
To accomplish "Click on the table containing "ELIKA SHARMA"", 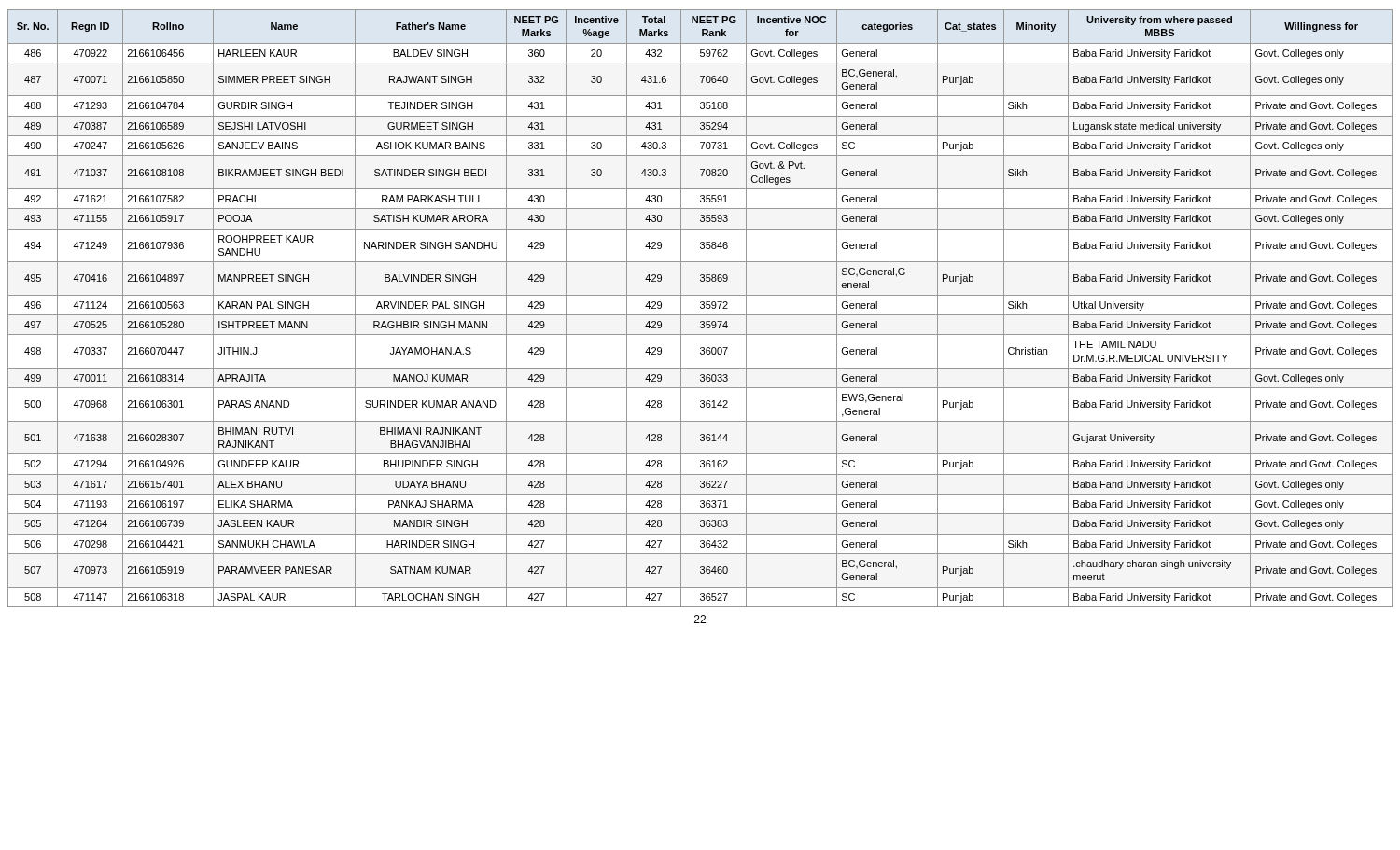I will pyautogui.click(x=700, y=308).
